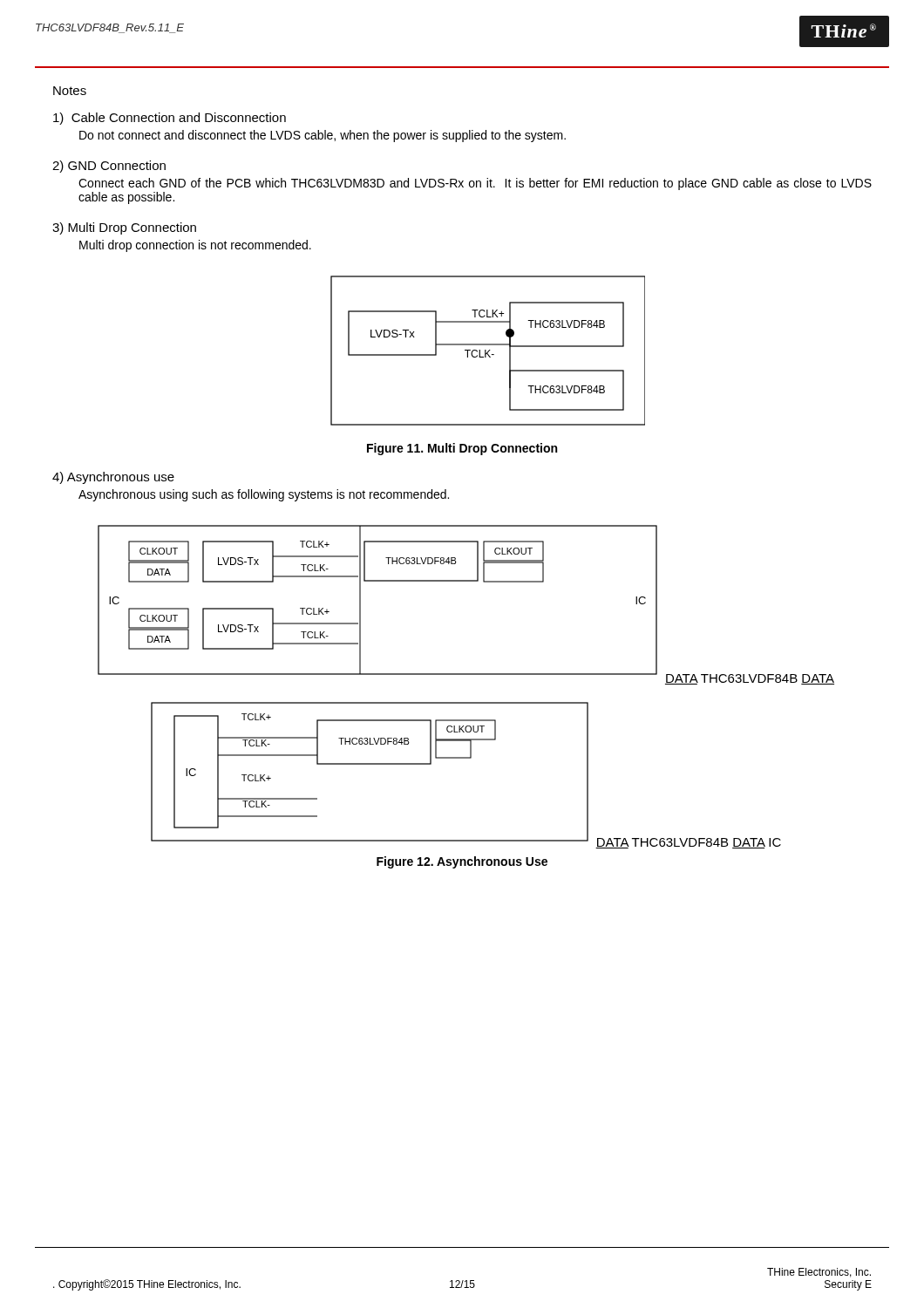
Task: Select the list item containing "2) GND Connection"
Action: [x=462, y=181]
